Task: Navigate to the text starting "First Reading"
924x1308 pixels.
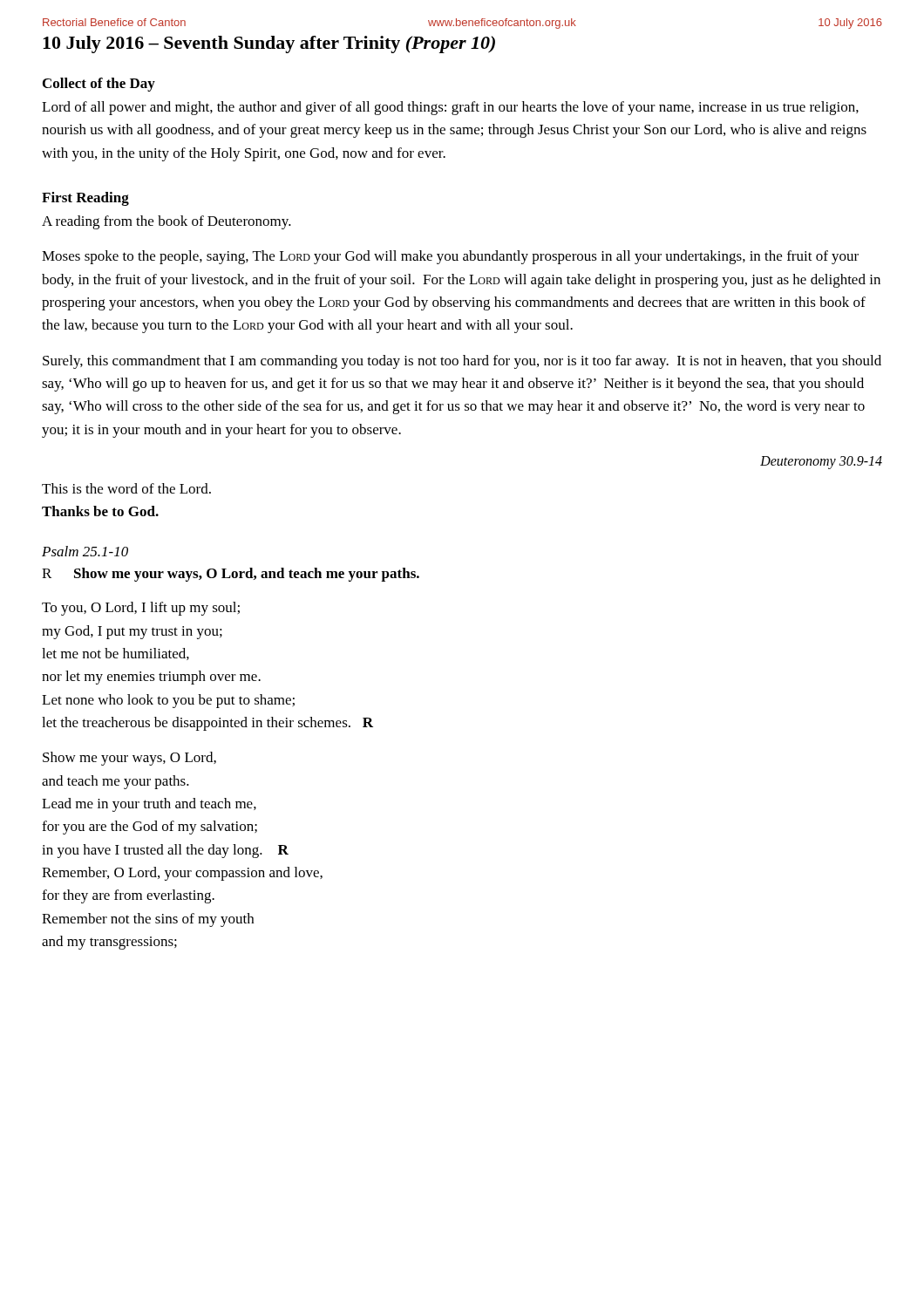Action: [85, 198]
